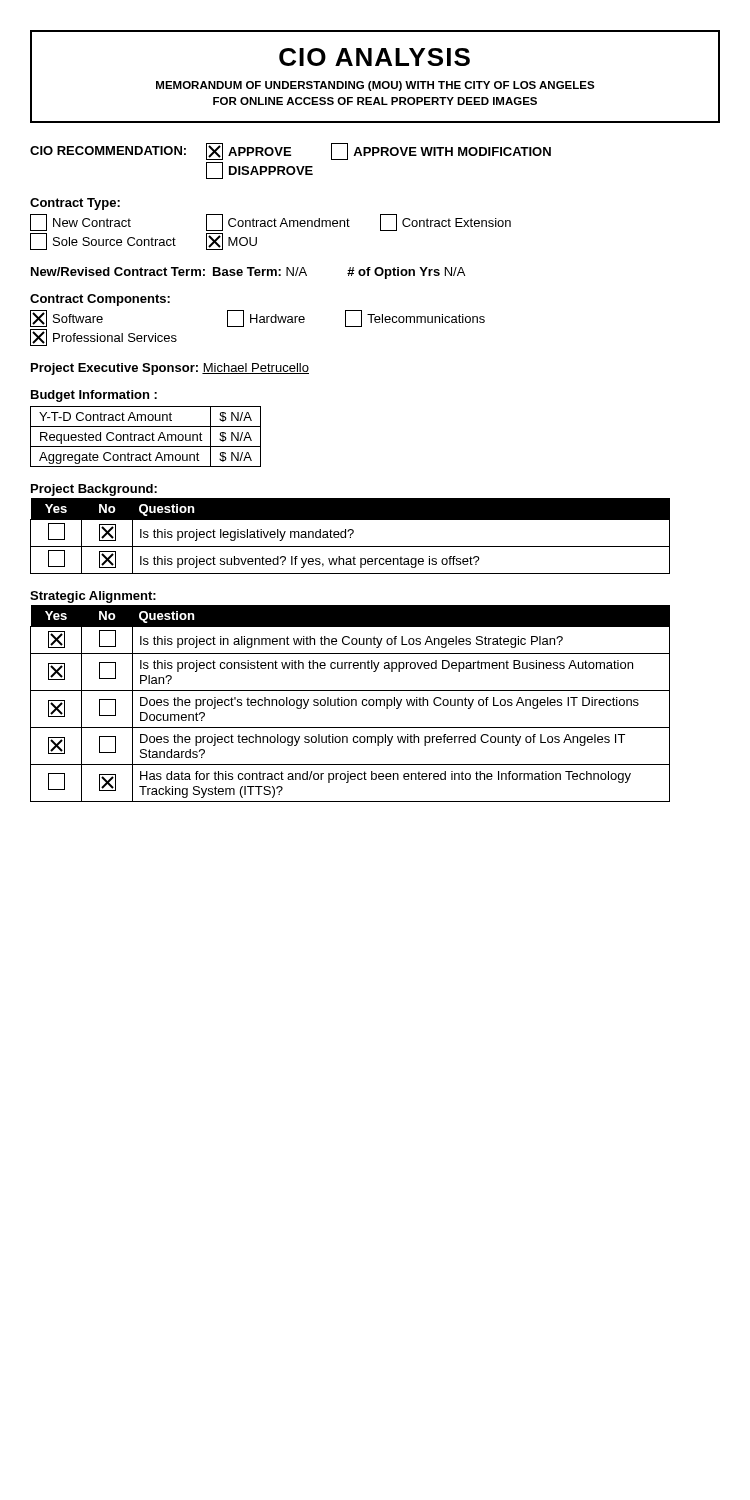Find the text starting "New/Revised Contract Term:"
The width and height of the screenshot is (750, 1500).
click(248, 272)
